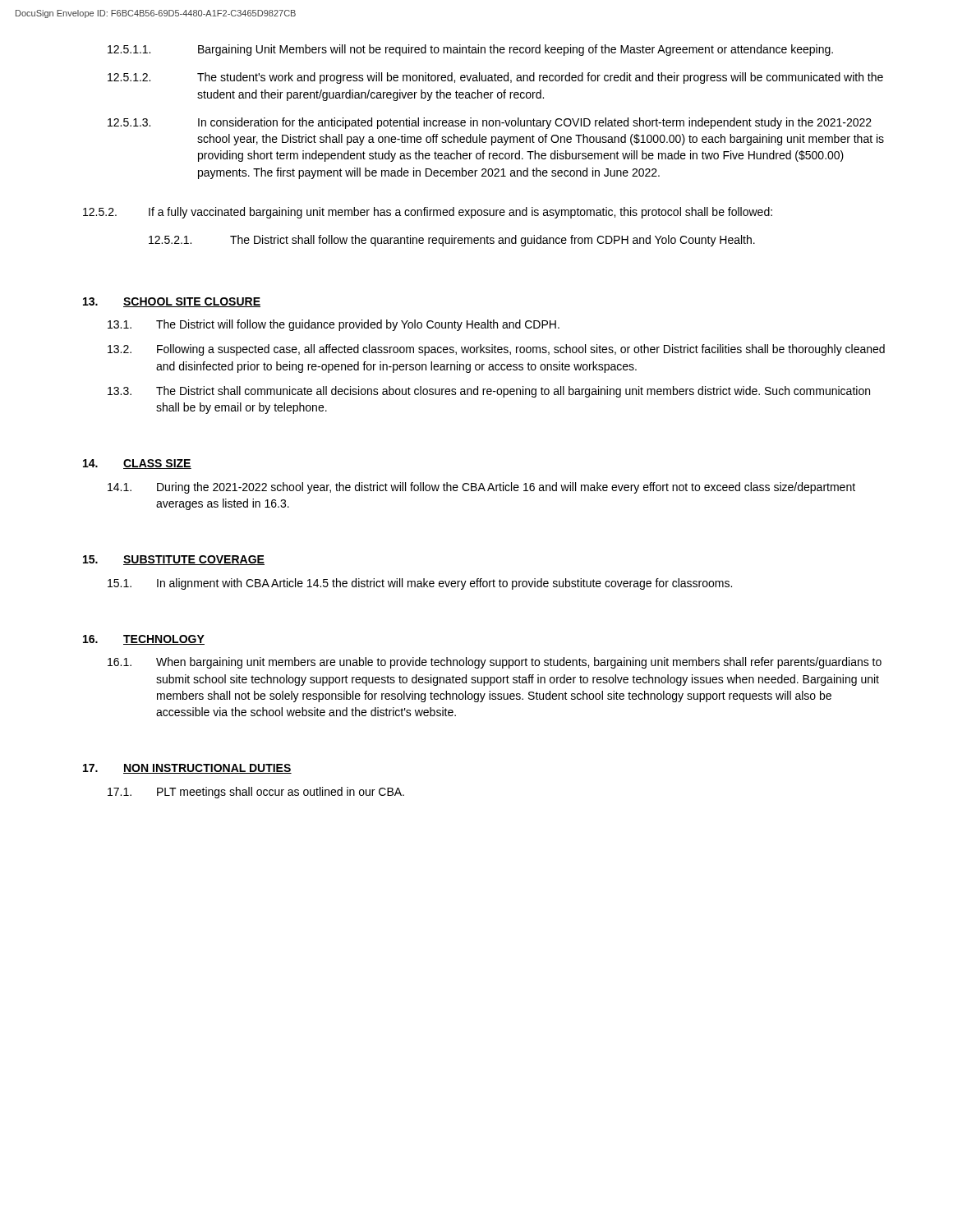
Task: Navigate to the element starting "15. SUBSTITUTE COVERAGE"
Action: pyautogui.click(x=173, y=560)
